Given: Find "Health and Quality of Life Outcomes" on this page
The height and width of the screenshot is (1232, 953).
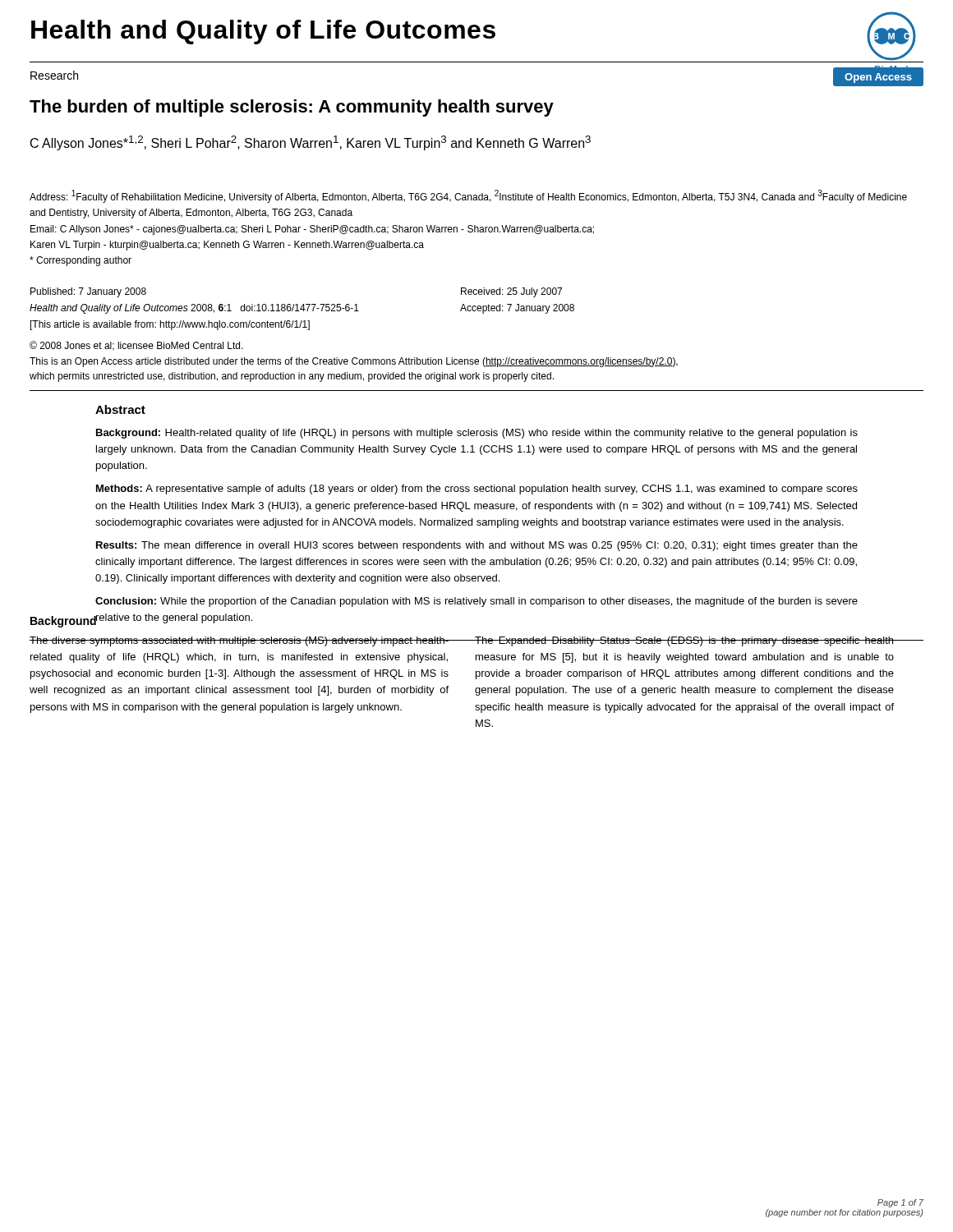Looking at the screenshot, I should pos(263,30).
